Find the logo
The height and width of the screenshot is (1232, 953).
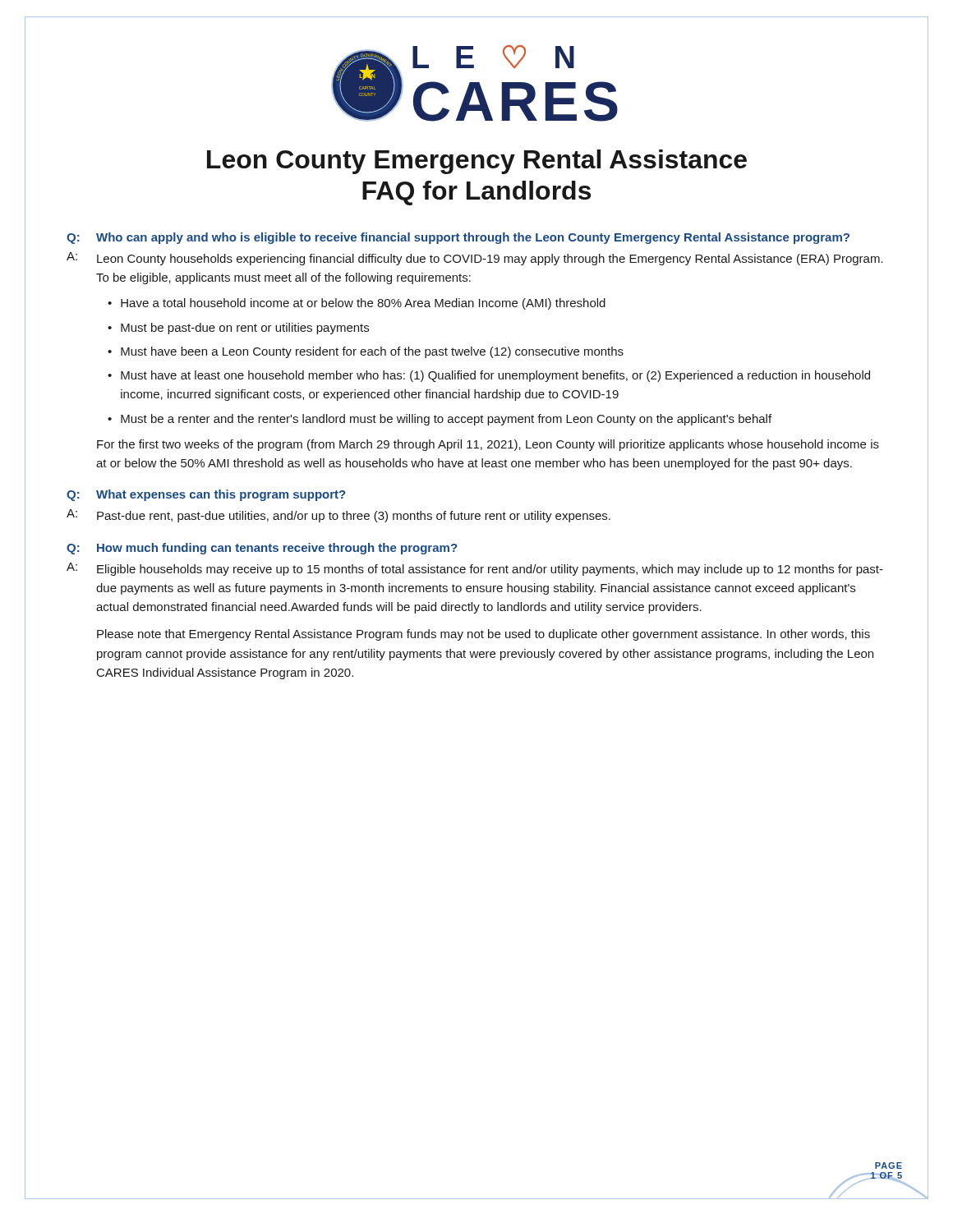(476, 85)
